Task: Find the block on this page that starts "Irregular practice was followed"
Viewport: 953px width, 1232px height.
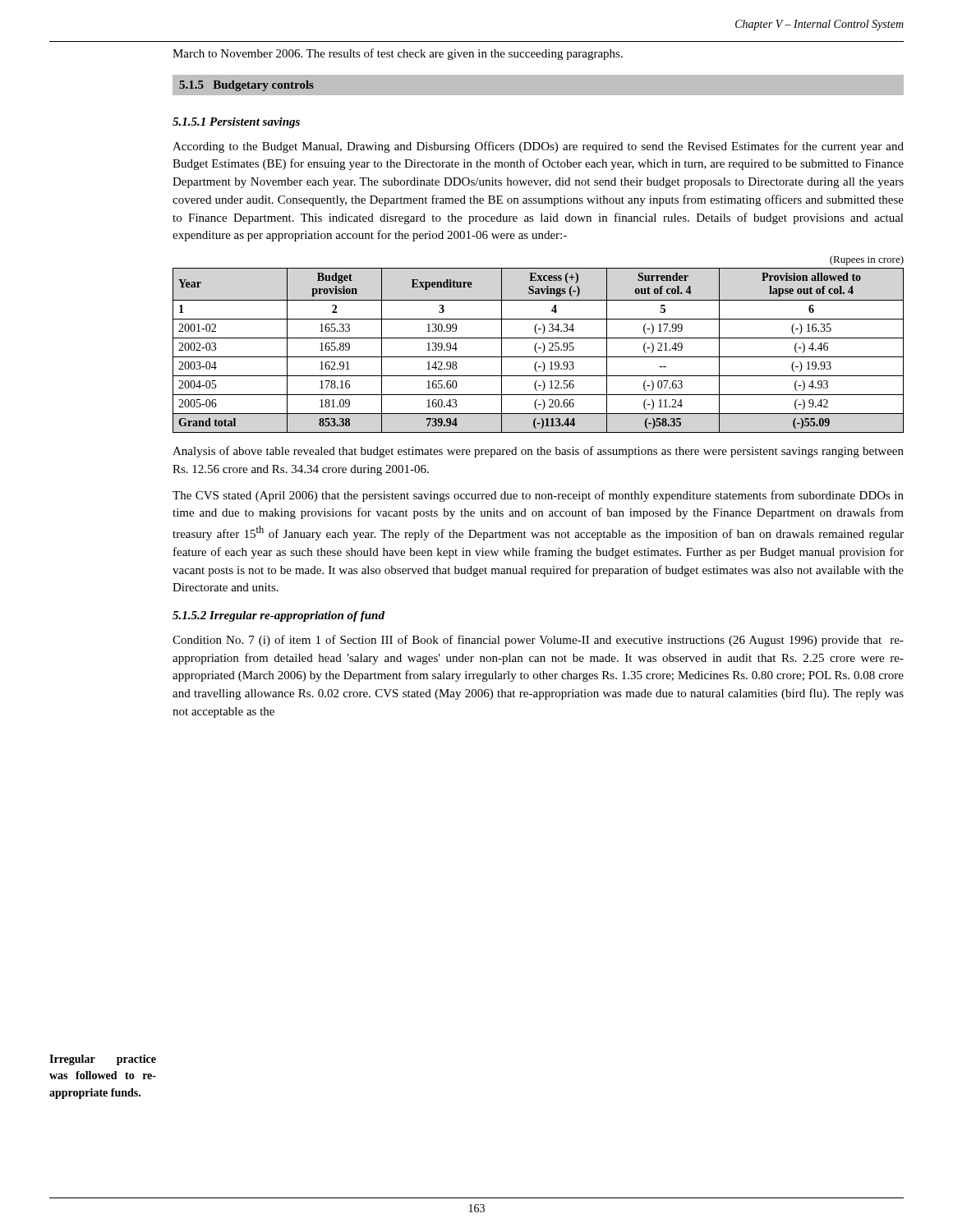Action: [103, 1076]
